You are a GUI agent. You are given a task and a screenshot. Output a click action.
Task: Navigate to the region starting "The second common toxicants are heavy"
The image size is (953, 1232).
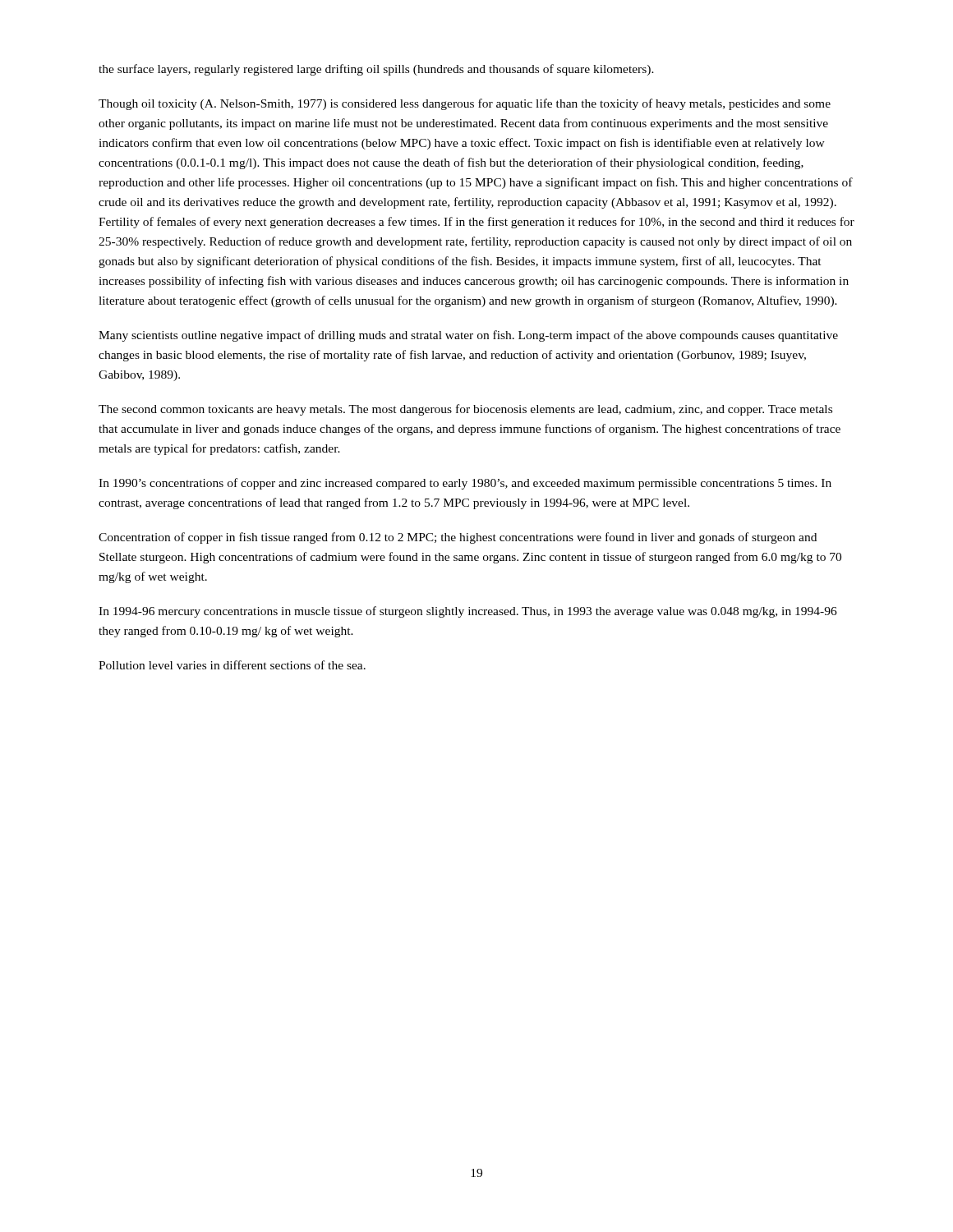click(x=470, y=429)
